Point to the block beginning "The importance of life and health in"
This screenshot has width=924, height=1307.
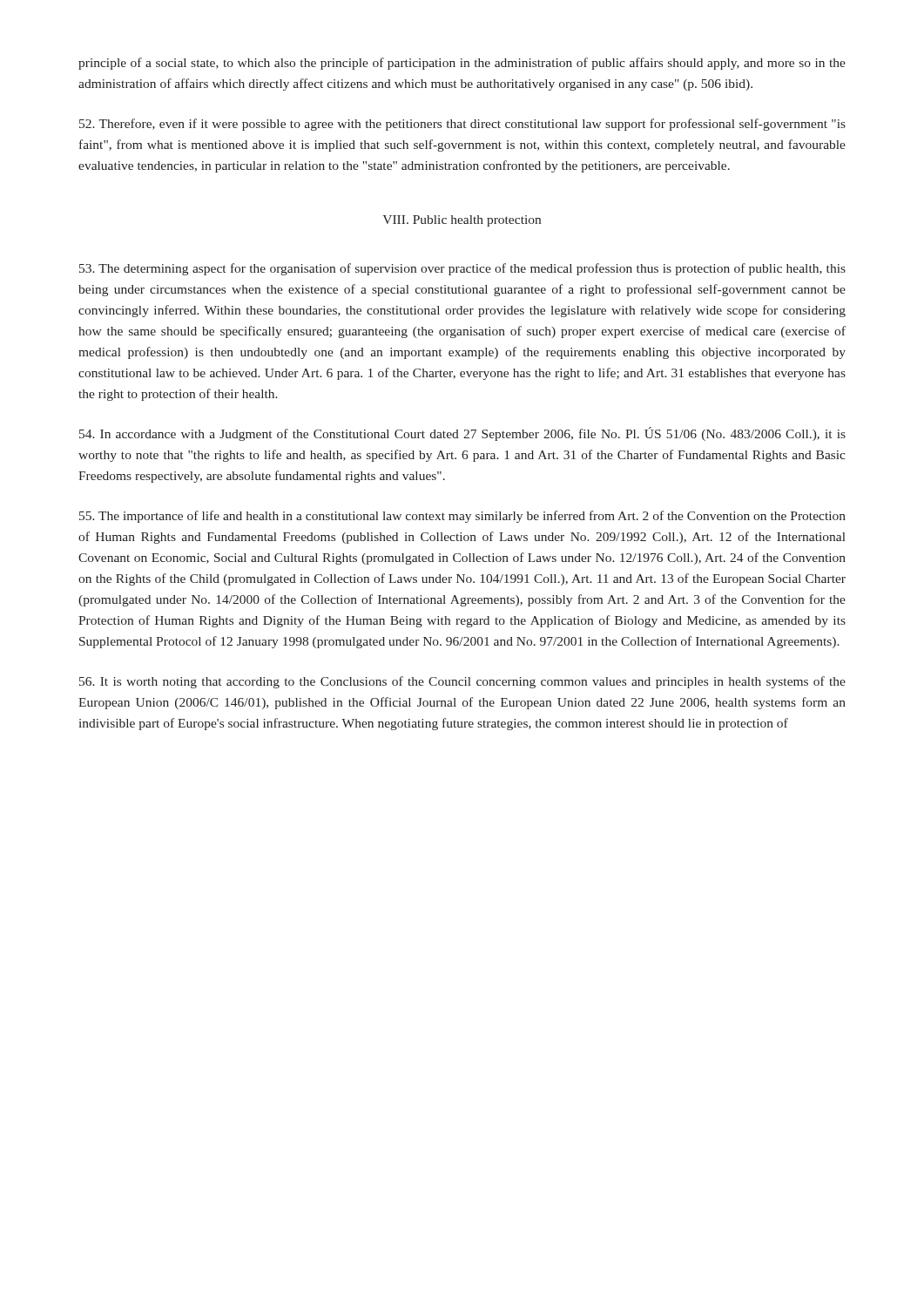click(462, 578)
